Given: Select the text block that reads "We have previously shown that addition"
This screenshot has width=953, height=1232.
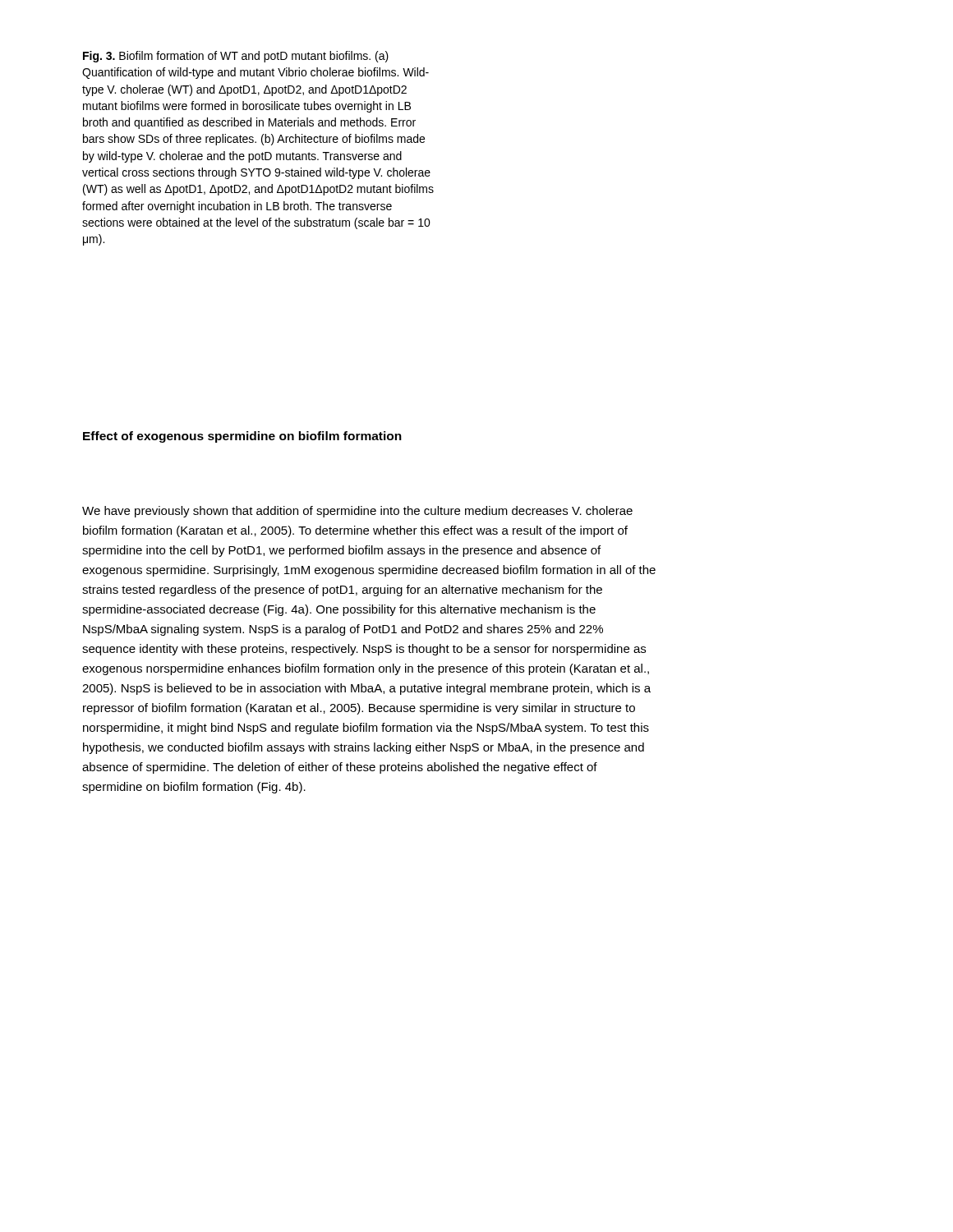Looking at the screenshot, I should tap(369, 648).
